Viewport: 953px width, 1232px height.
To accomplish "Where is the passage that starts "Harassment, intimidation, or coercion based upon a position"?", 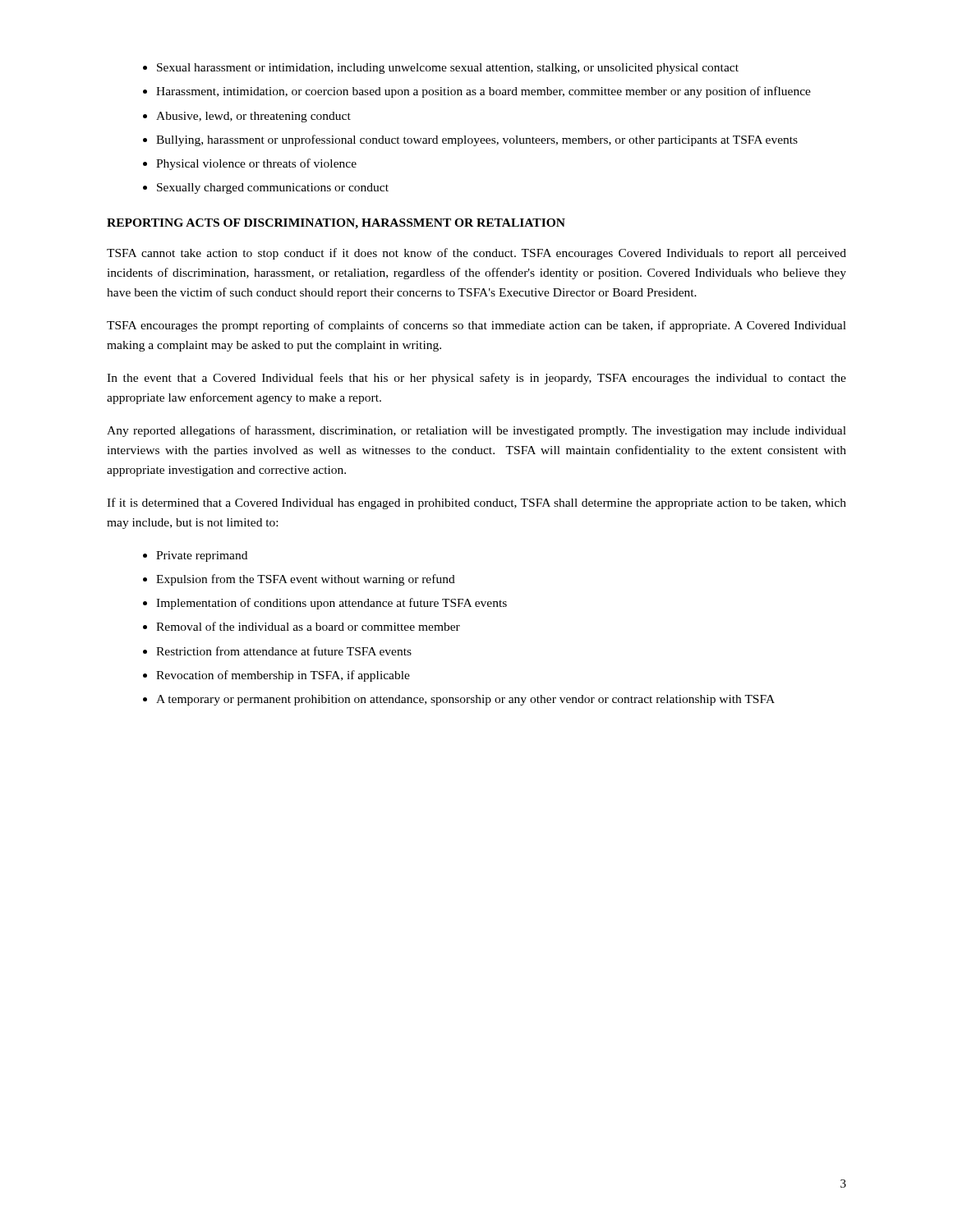I will pos(501,91).
